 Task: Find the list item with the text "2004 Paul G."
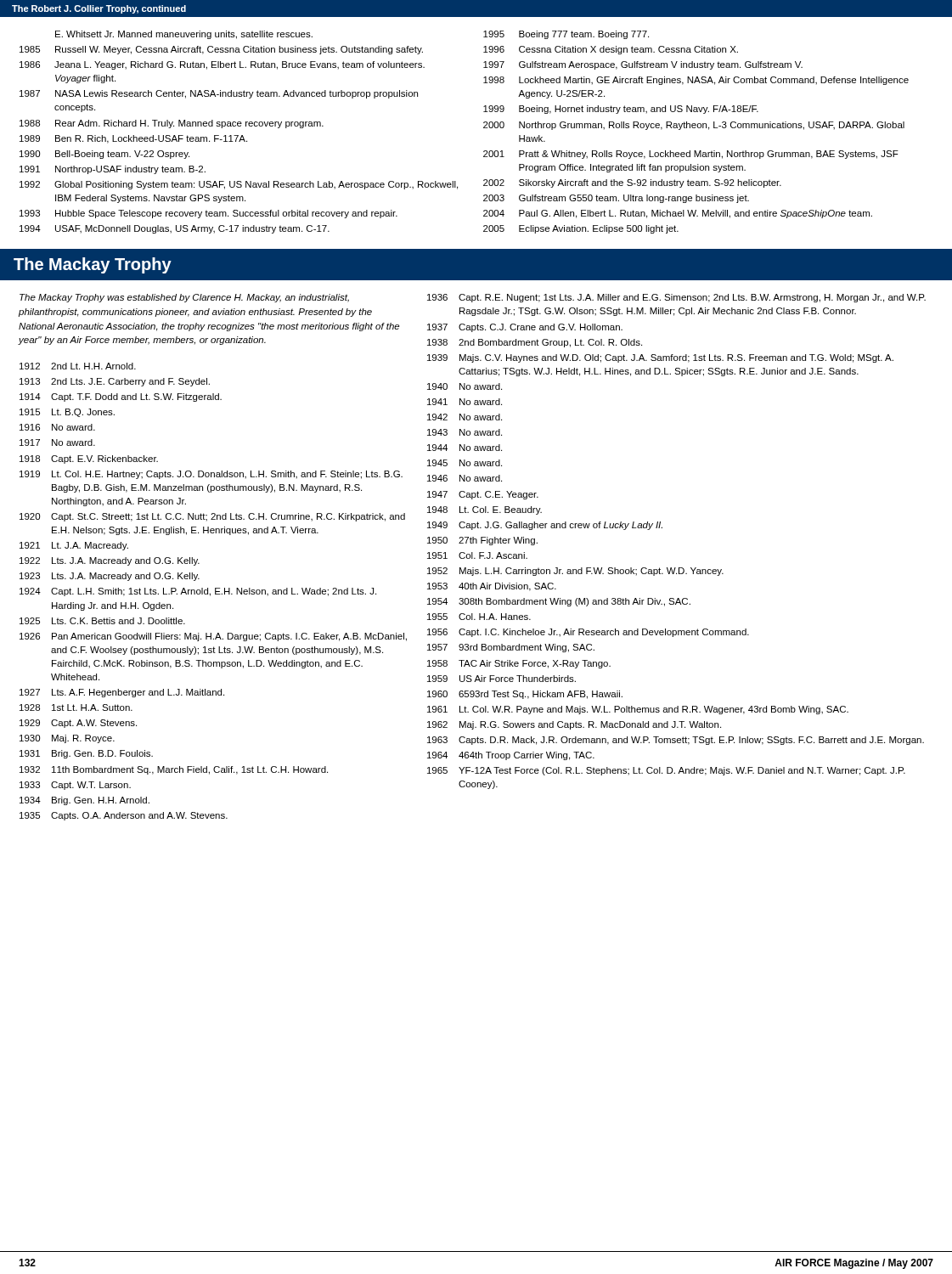click(x=708, y=213)
